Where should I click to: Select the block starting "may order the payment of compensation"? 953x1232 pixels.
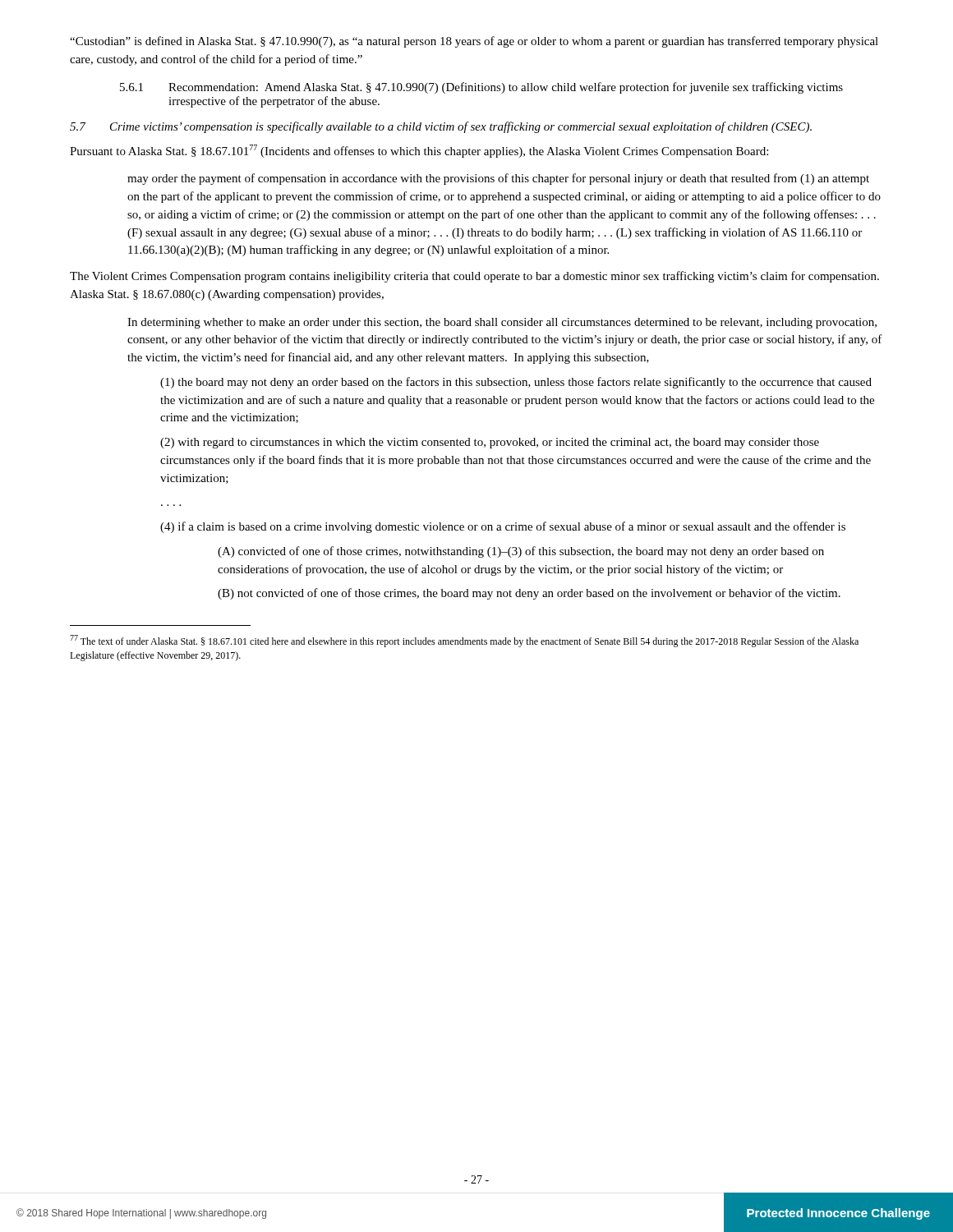coord(505,215)
